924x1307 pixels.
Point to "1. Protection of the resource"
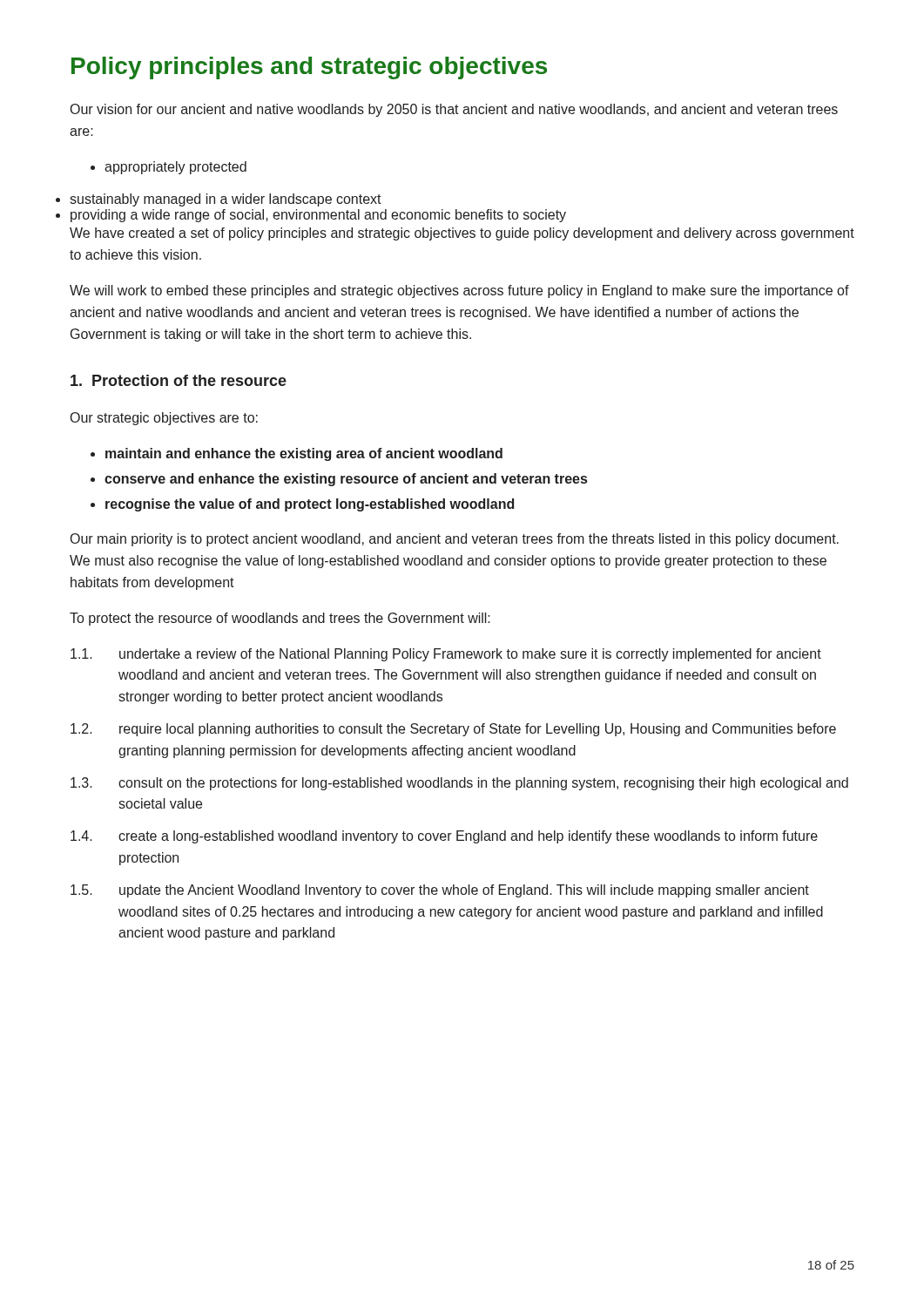(179, 380)
